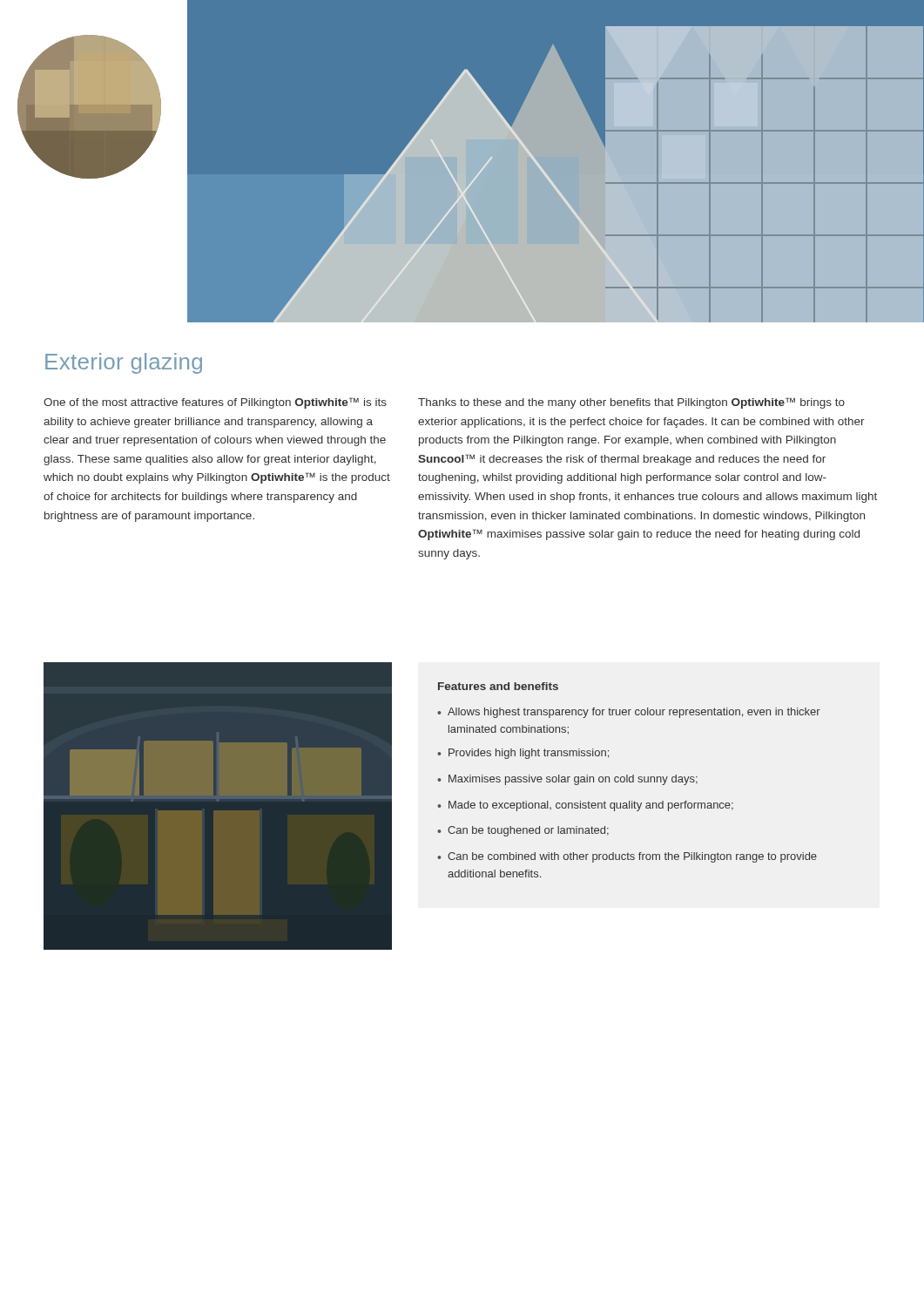Screen dimensions: 1307x924
Task: Locate the block of text that opens with "• Provides high light"
Action: 524,754
